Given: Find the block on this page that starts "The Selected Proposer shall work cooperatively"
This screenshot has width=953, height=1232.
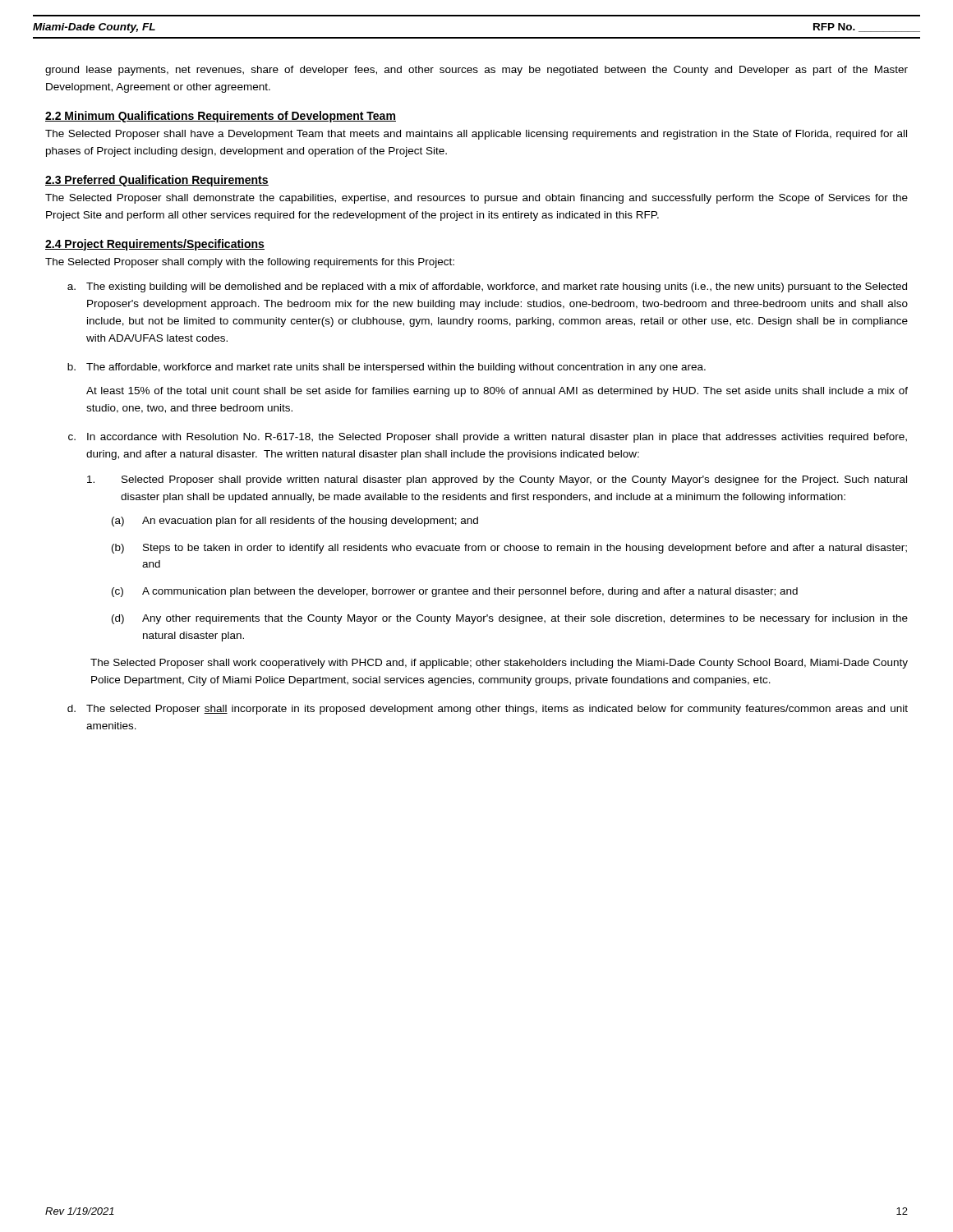Looking at the screenshot, I should click(x=499, y=671).
